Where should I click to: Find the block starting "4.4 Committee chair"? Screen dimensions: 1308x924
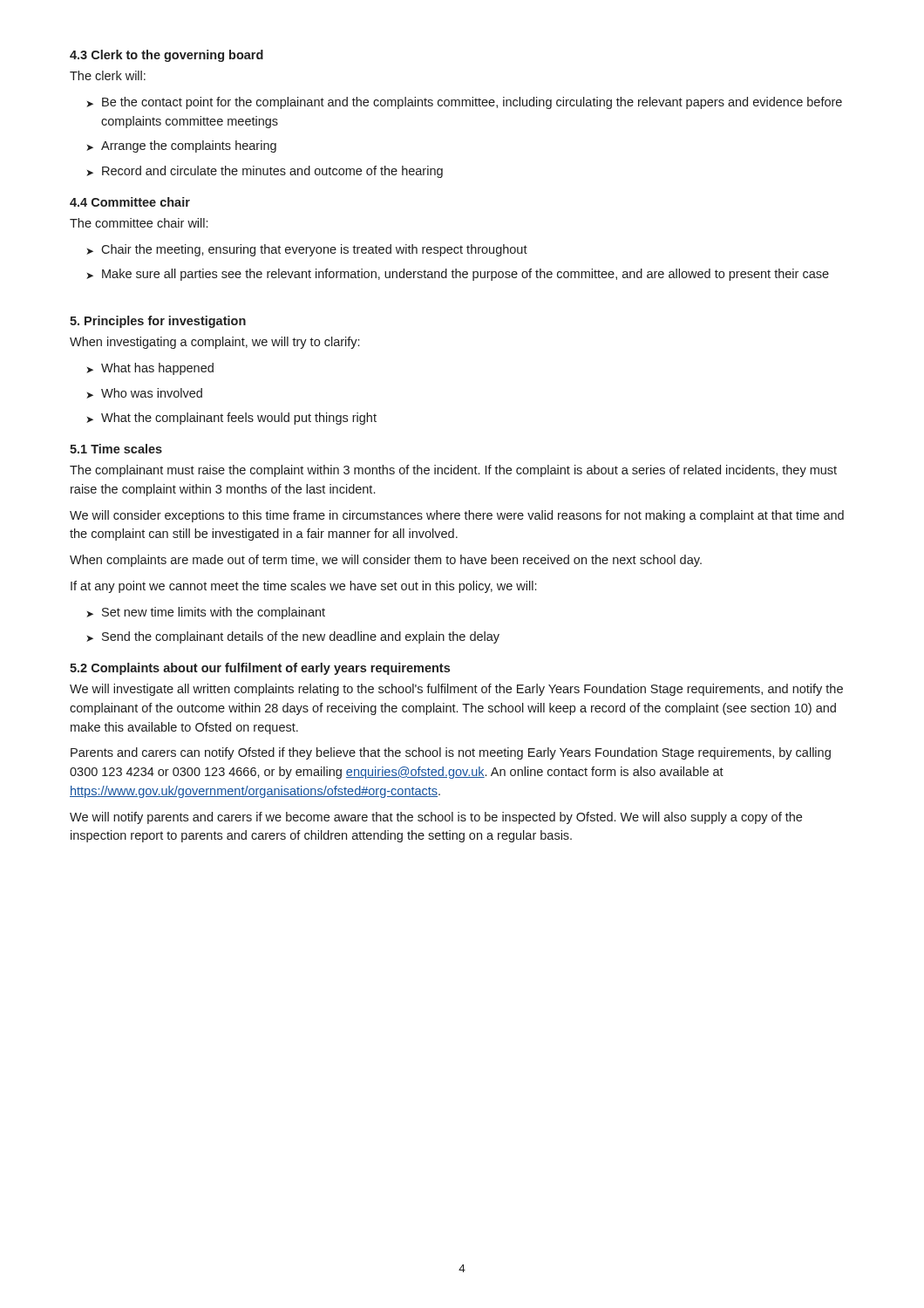click(x=130, y=202)
